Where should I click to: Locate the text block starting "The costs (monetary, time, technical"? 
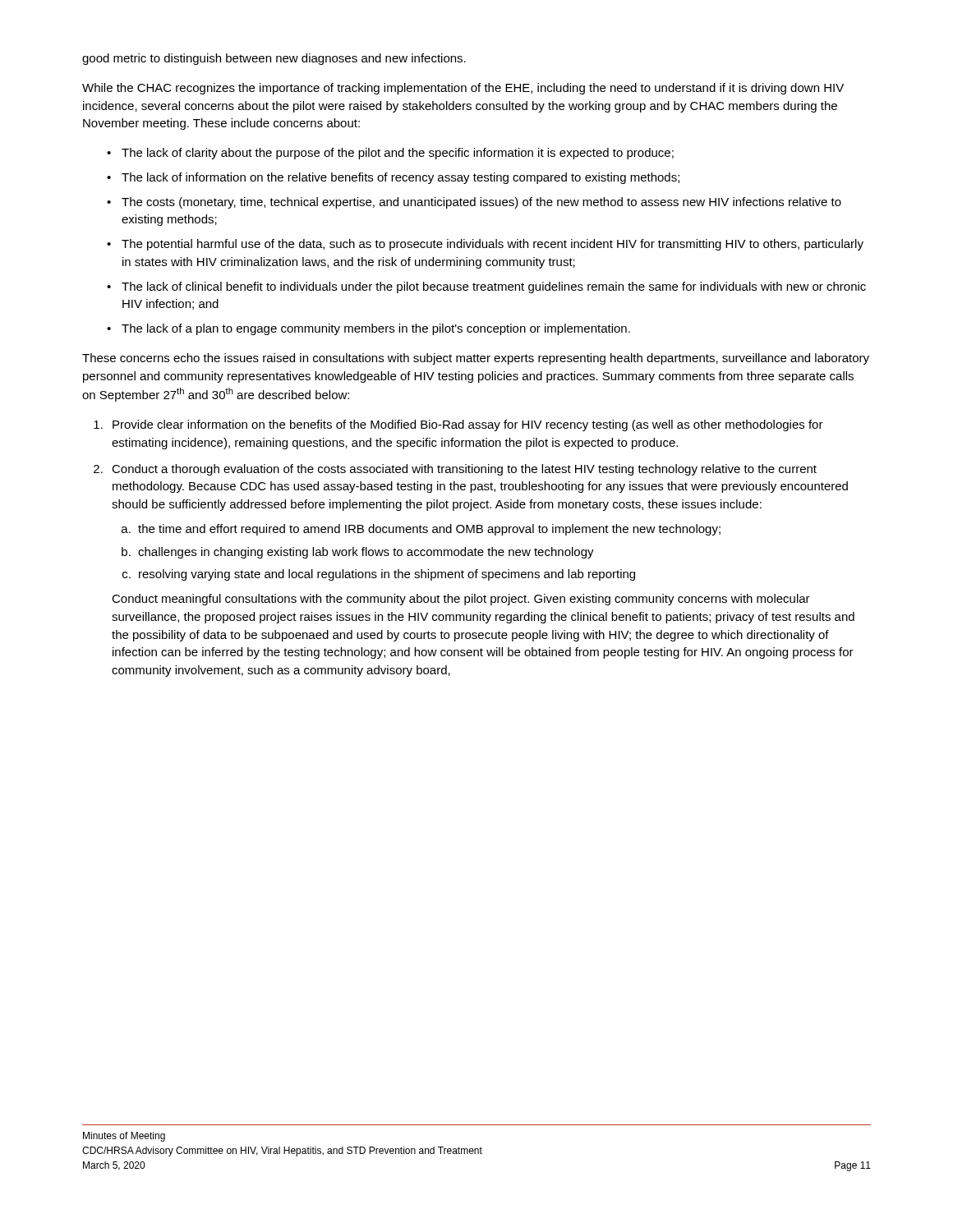[481, 210]
